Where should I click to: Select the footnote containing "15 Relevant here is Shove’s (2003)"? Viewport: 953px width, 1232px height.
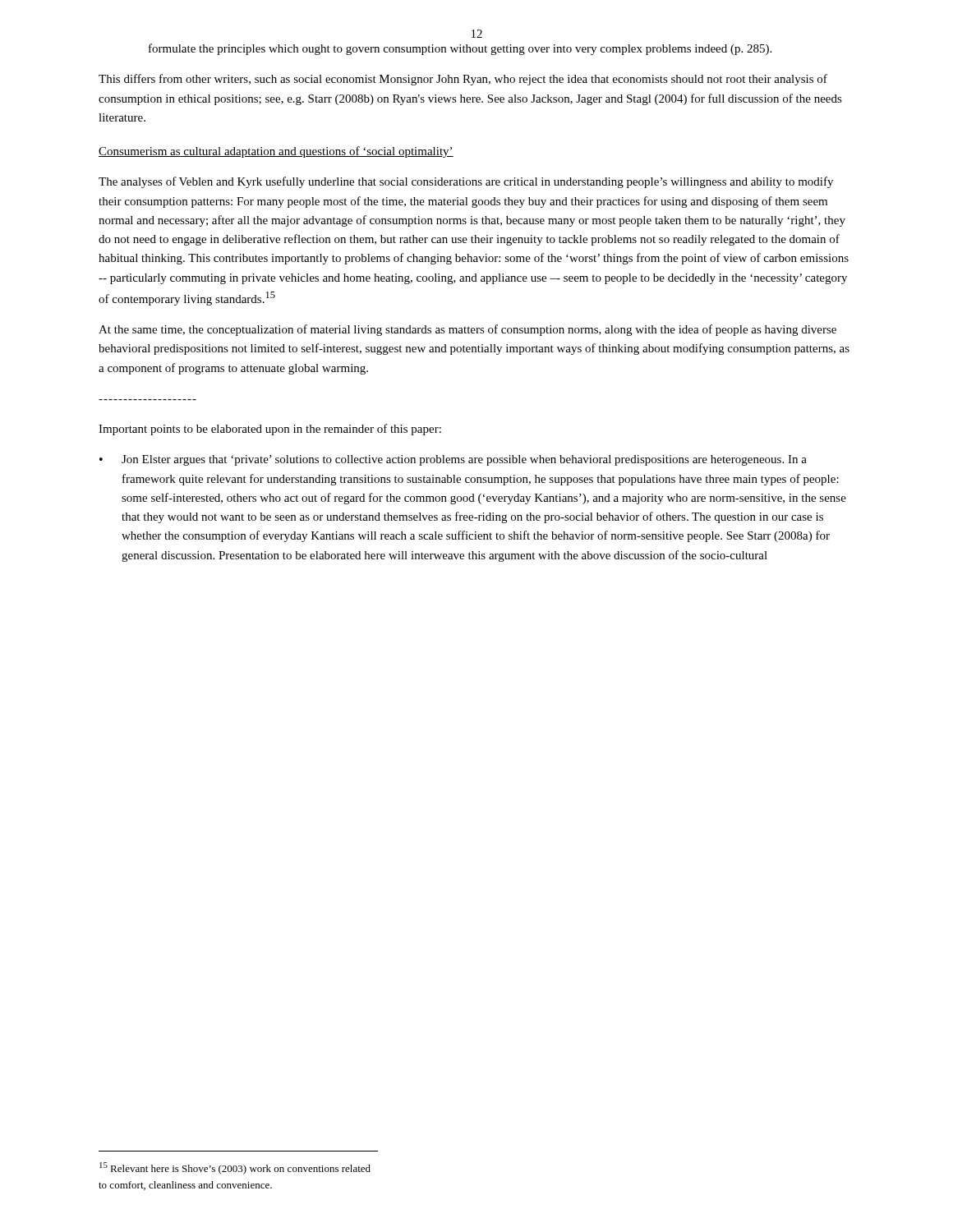coord(238,1175)
